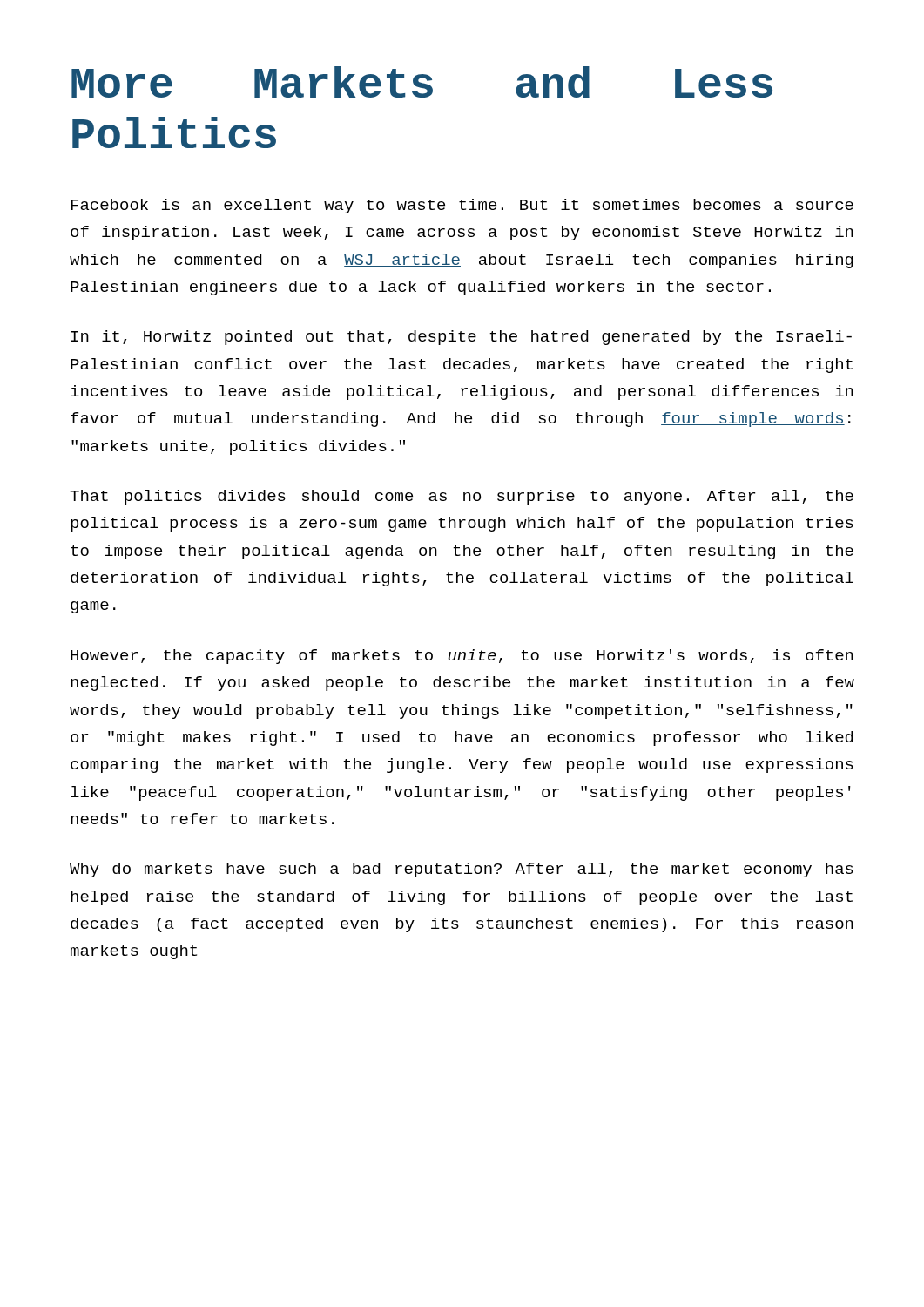Point to "More Markets and LessPolitics"
Viewport: 924px width, 1307px height.
tap(422, 82)
